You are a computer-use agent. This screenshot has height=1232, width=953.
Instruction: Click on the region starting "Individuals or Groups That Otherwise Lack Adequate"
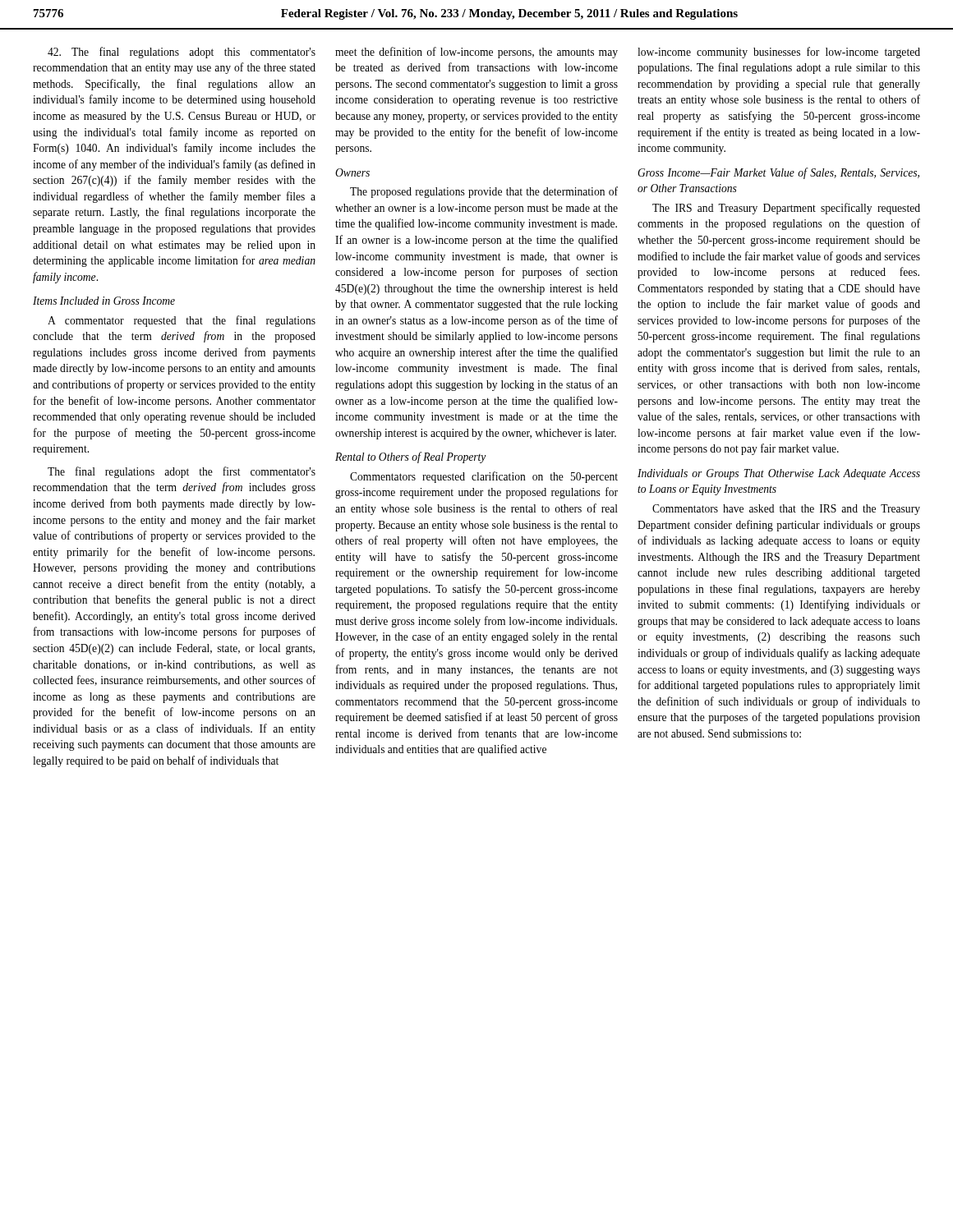point(779,482)
